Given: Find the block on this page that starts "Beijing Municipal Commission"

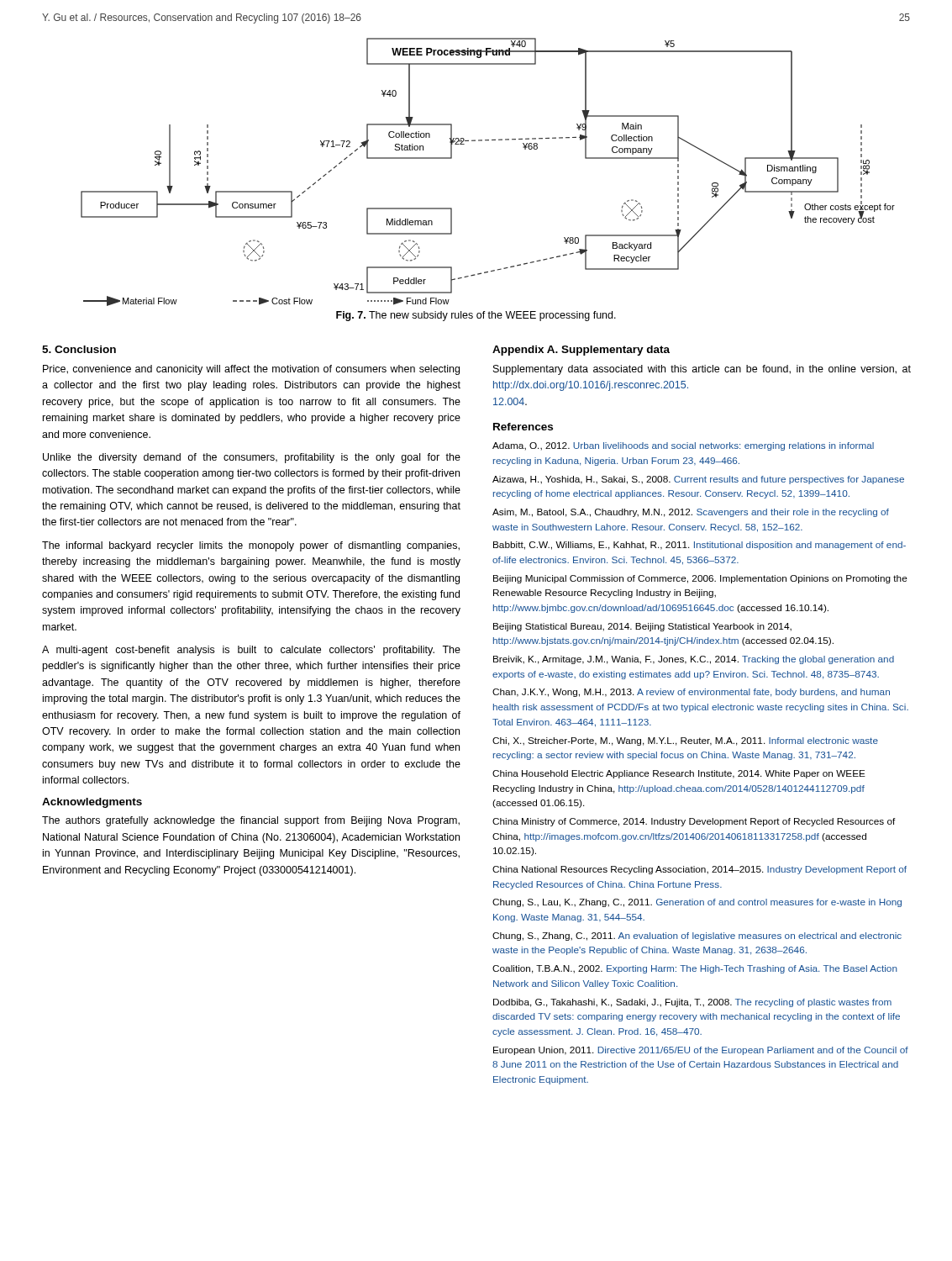Looking at the screenshot, I should 700,593.
